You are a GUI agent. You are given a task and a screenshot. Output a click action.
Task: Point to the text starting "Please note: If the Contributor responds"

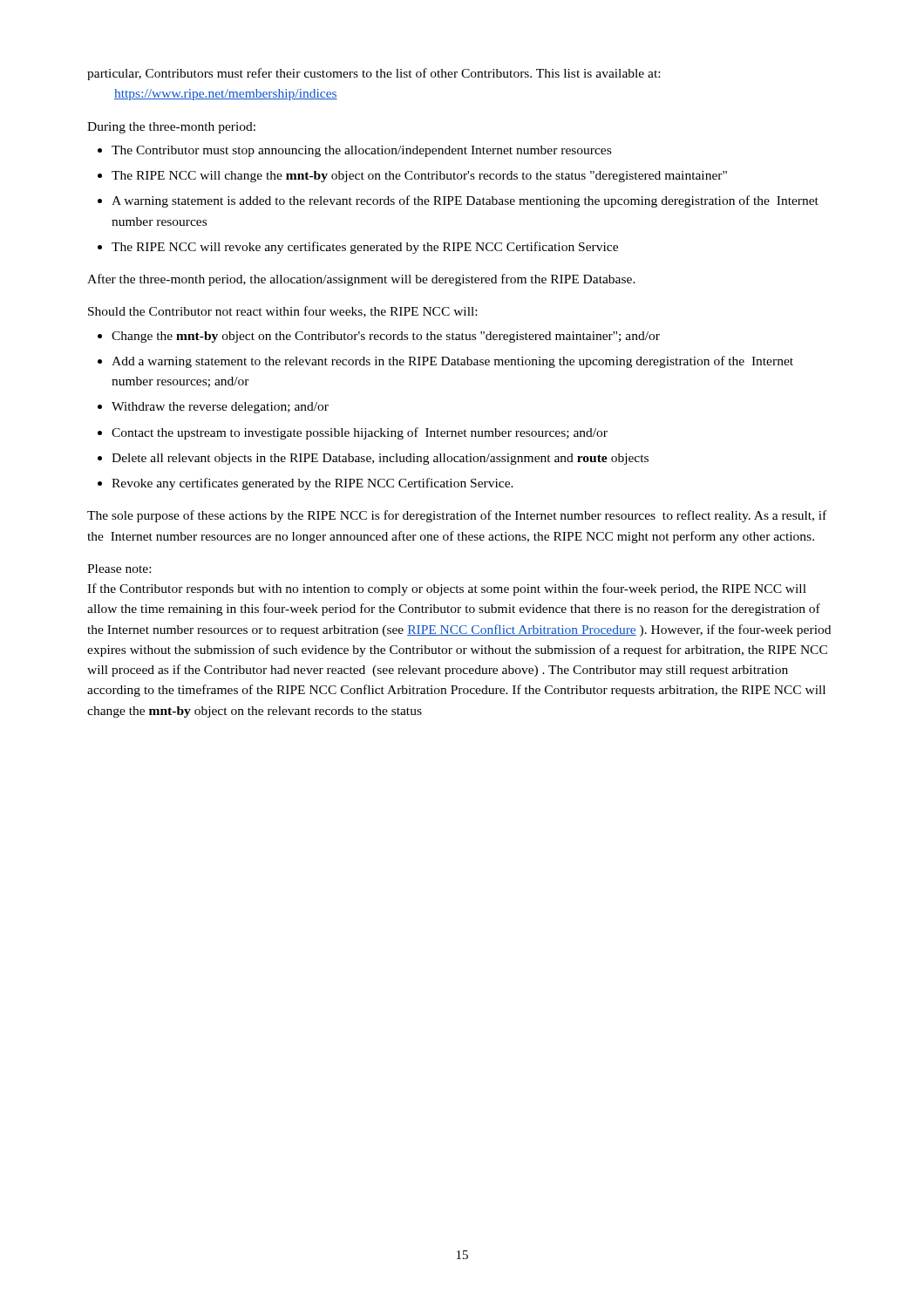pos(459,639)
